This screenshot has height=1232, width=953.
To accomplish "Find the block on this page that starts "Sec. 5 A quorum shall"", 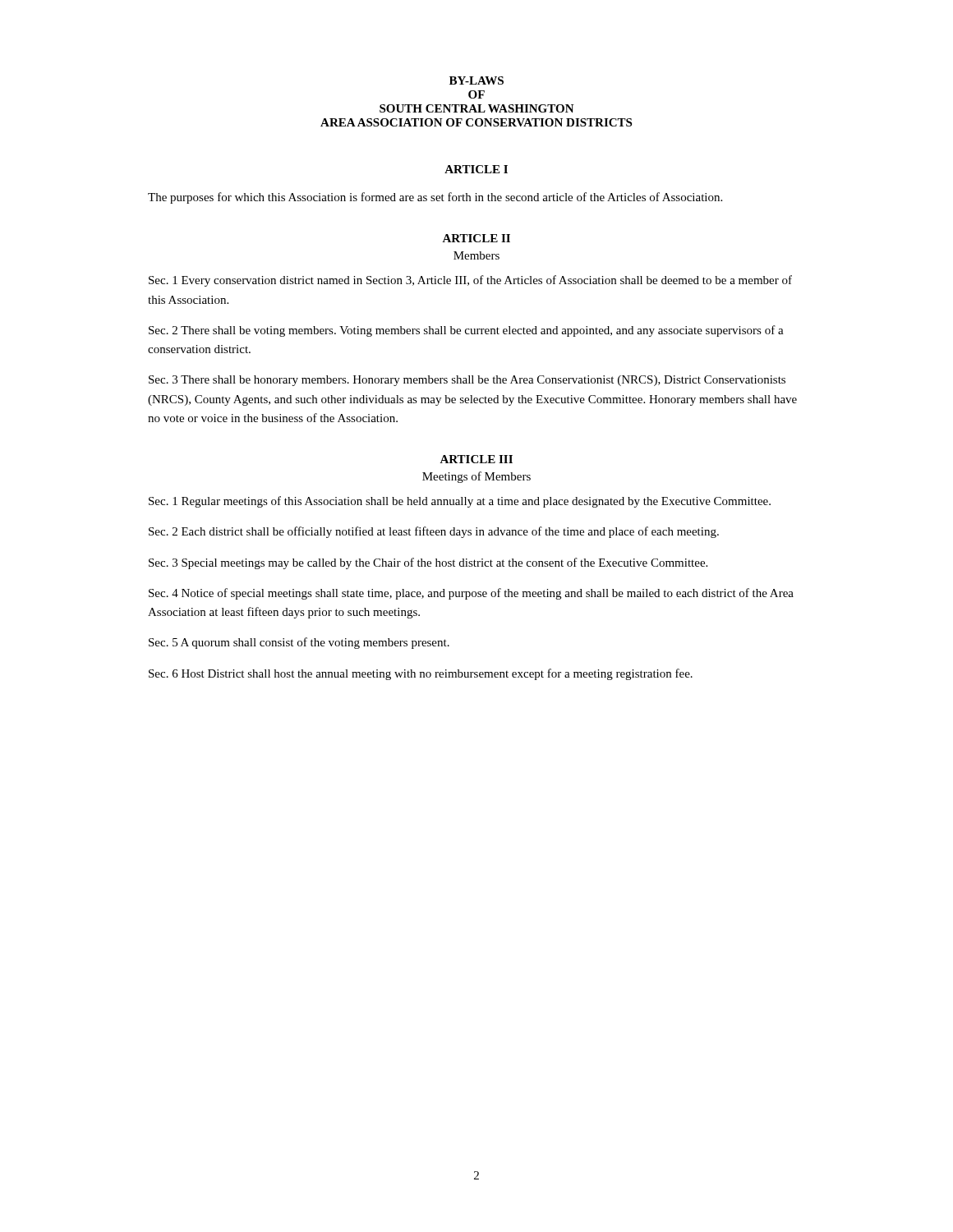I will [299, 642].
